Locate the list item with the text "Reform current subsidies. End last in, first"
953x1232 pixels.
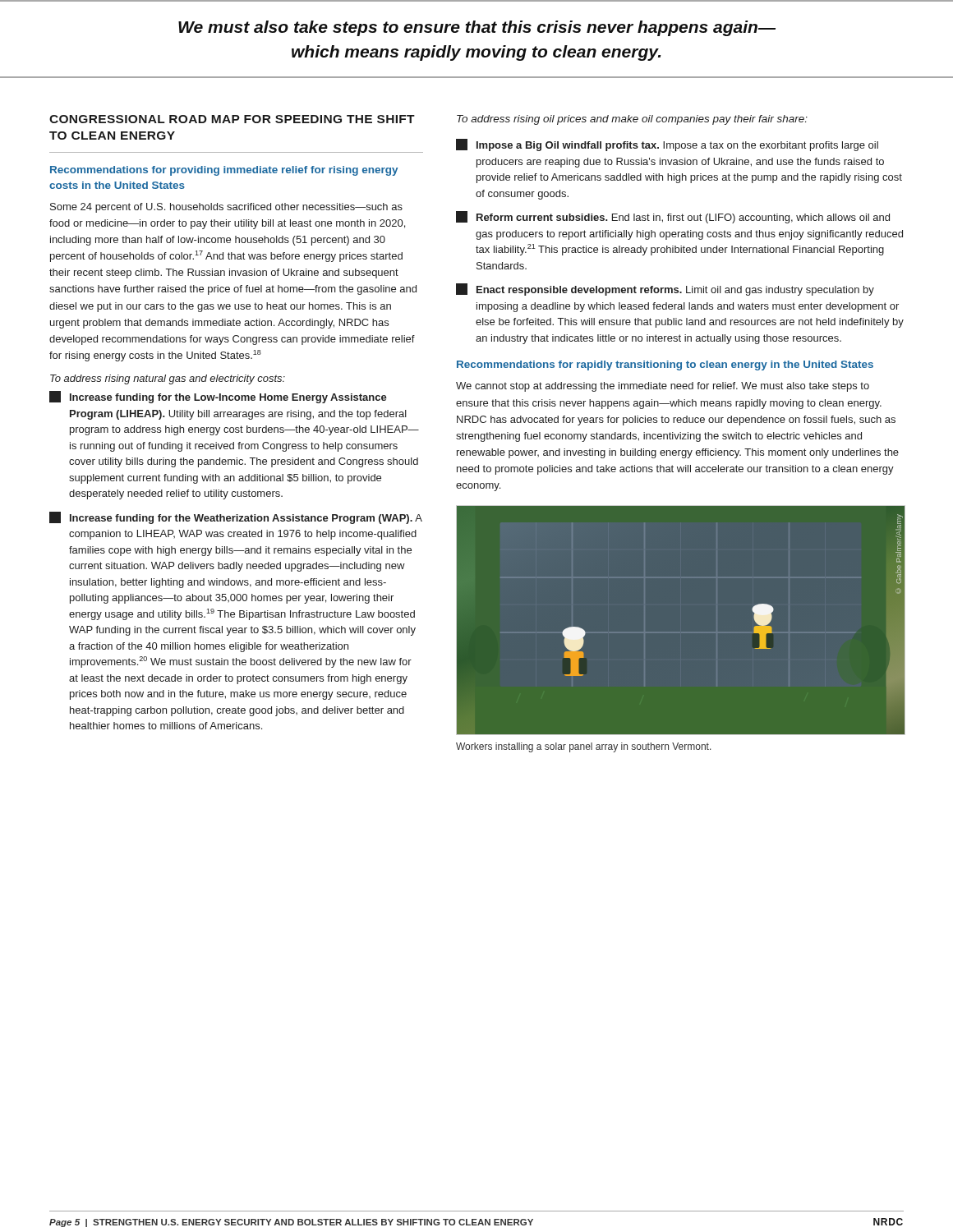[680, 242]
